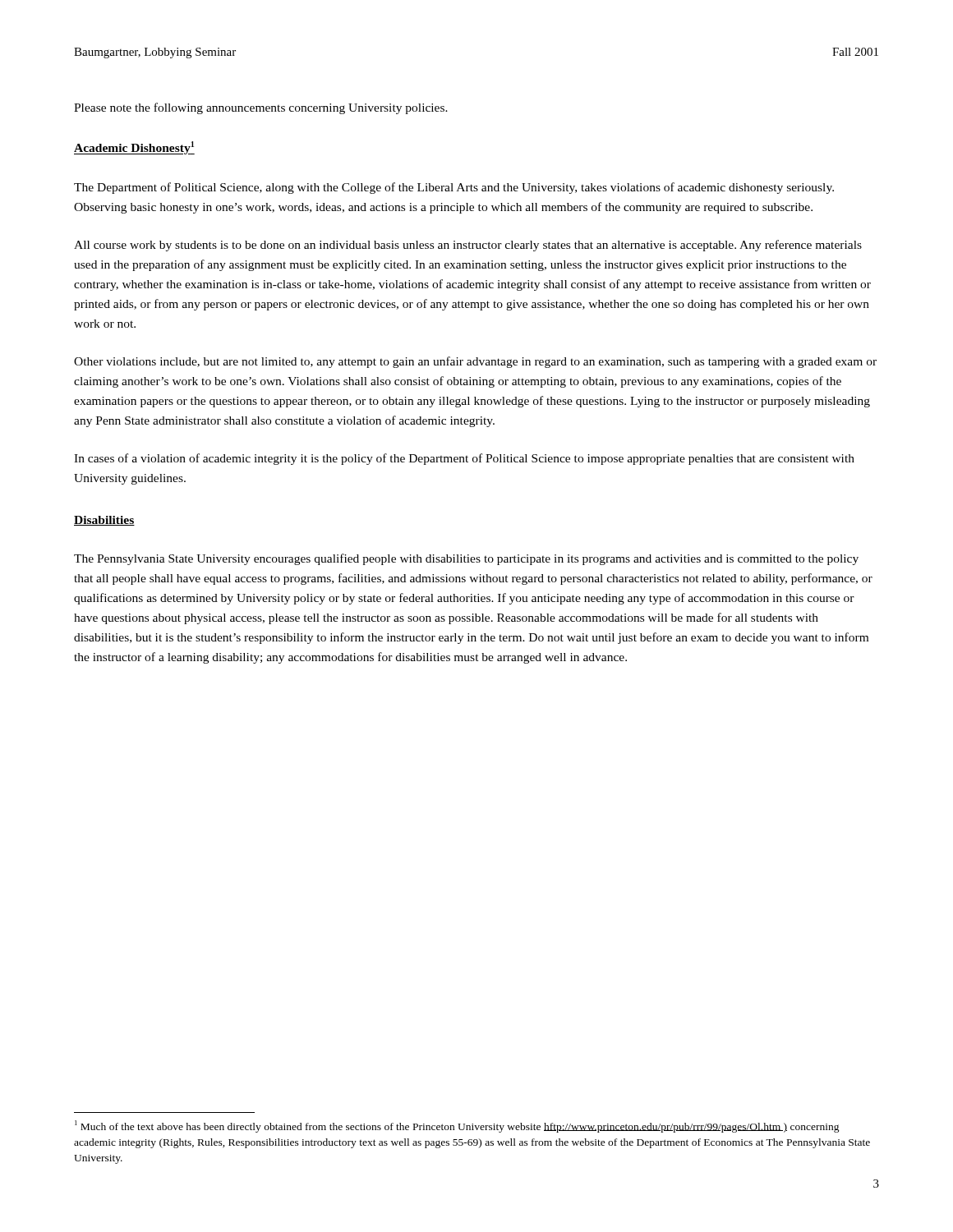Select the text block that says "The Pennsylvania State University encourages"
The width and height of the screenshot is (953, 1232).
(473, 607)
